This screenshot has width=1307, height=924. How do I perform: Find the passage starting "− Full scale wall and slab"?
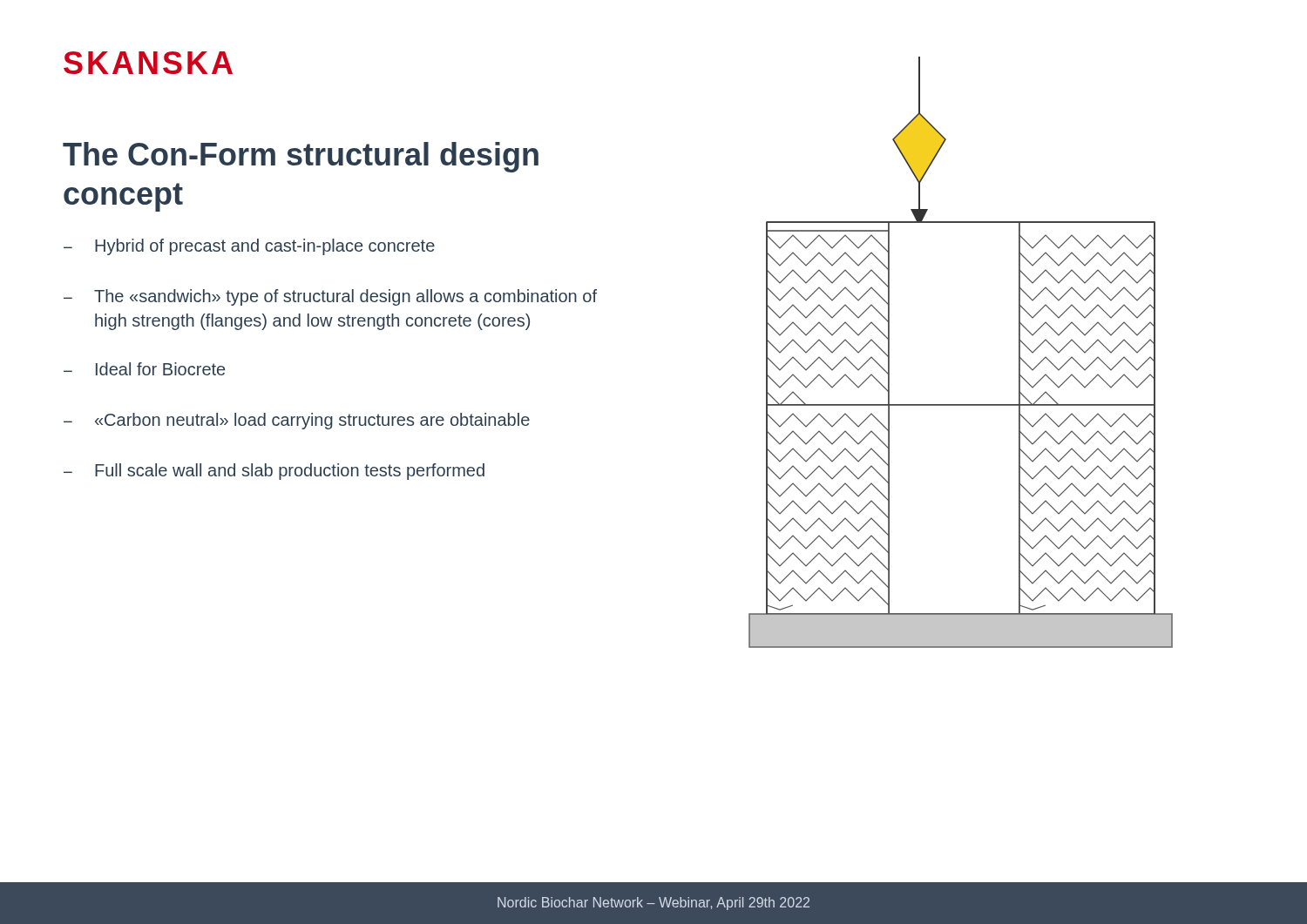tap(274, 471)
